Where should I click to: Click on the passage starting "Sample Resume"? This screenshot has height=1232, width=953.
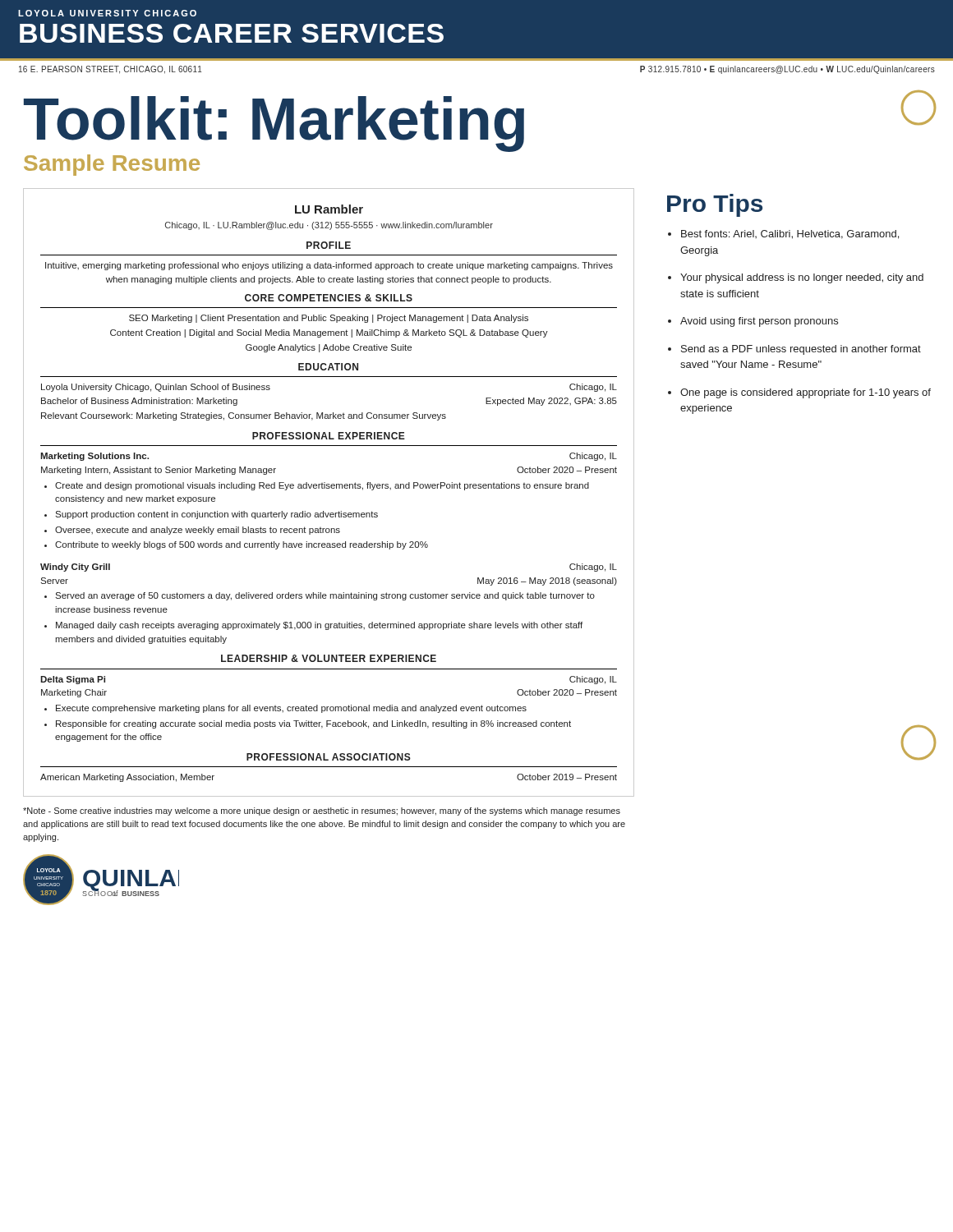pos(112,163)
